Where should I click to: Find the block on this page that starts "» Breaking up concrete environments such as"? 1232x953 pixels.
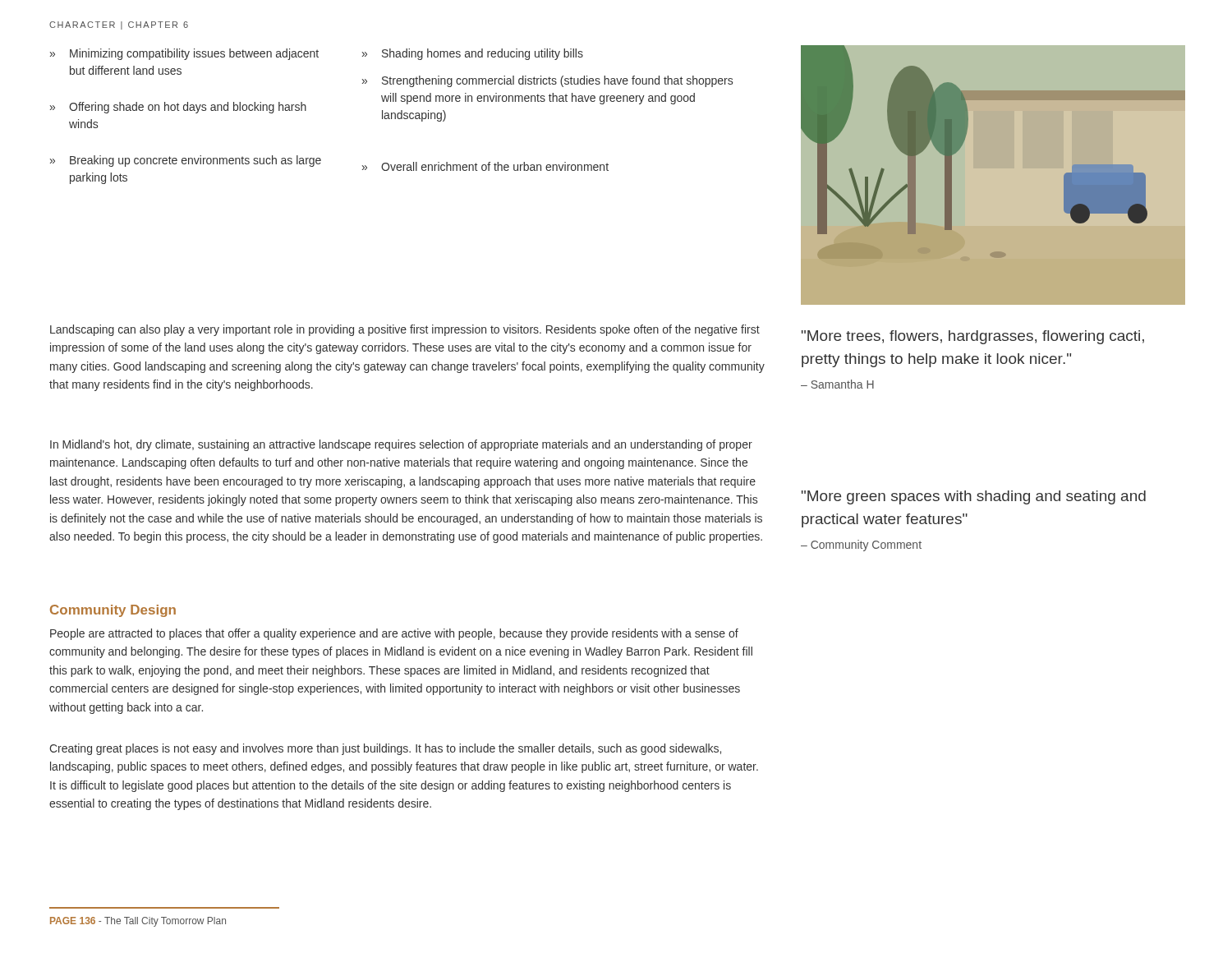point(193,169)
